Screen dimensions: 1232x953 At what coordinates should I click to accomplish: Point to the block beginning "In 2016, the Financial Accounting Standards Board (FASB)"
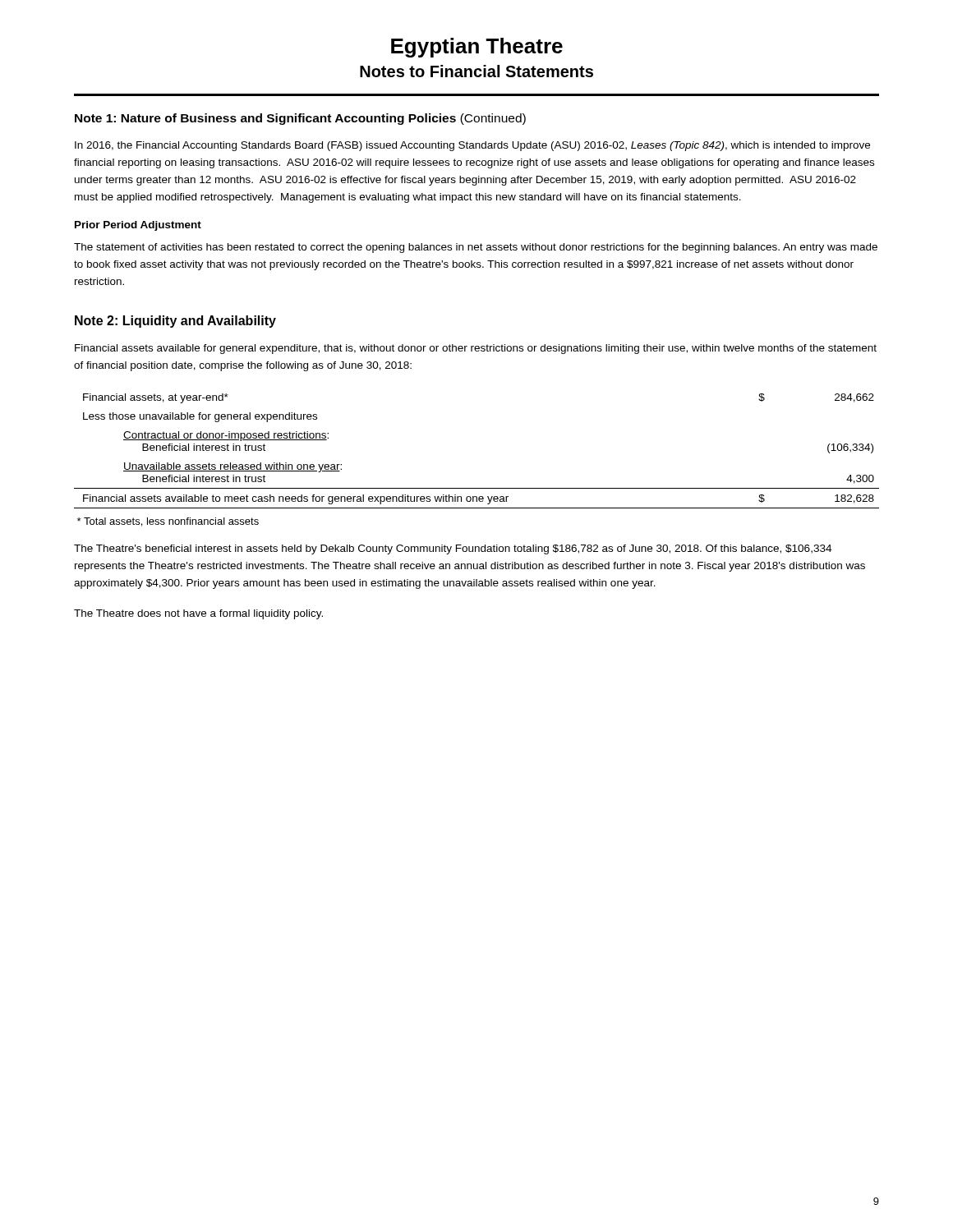474,171
